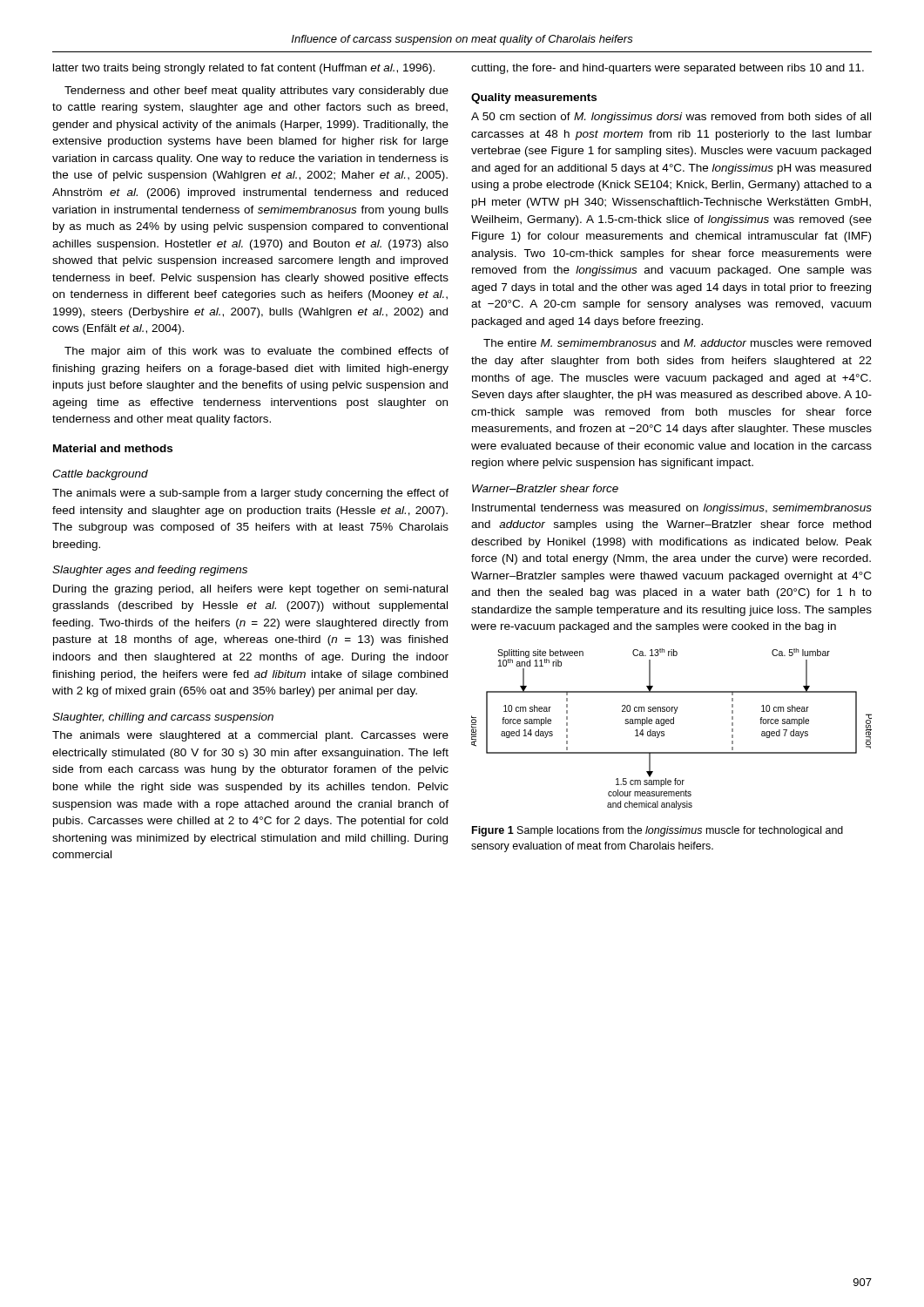
Task: Point to the text starting "Warner–Bratzler shear force"
Action: click(545, 488)
